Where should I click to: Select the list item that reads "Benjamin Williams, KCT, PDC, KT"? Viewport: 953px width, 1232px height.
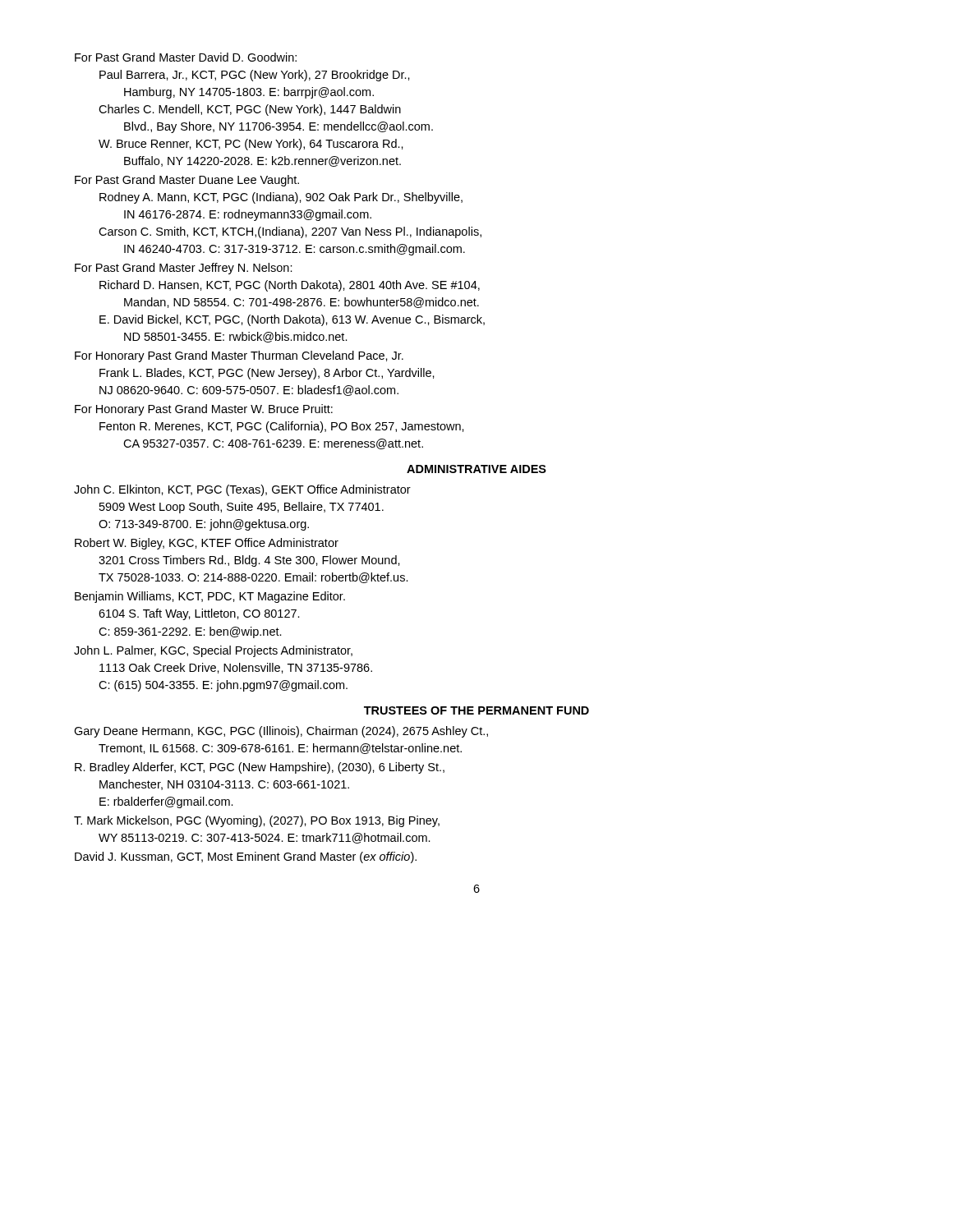(x=210, y=597)
